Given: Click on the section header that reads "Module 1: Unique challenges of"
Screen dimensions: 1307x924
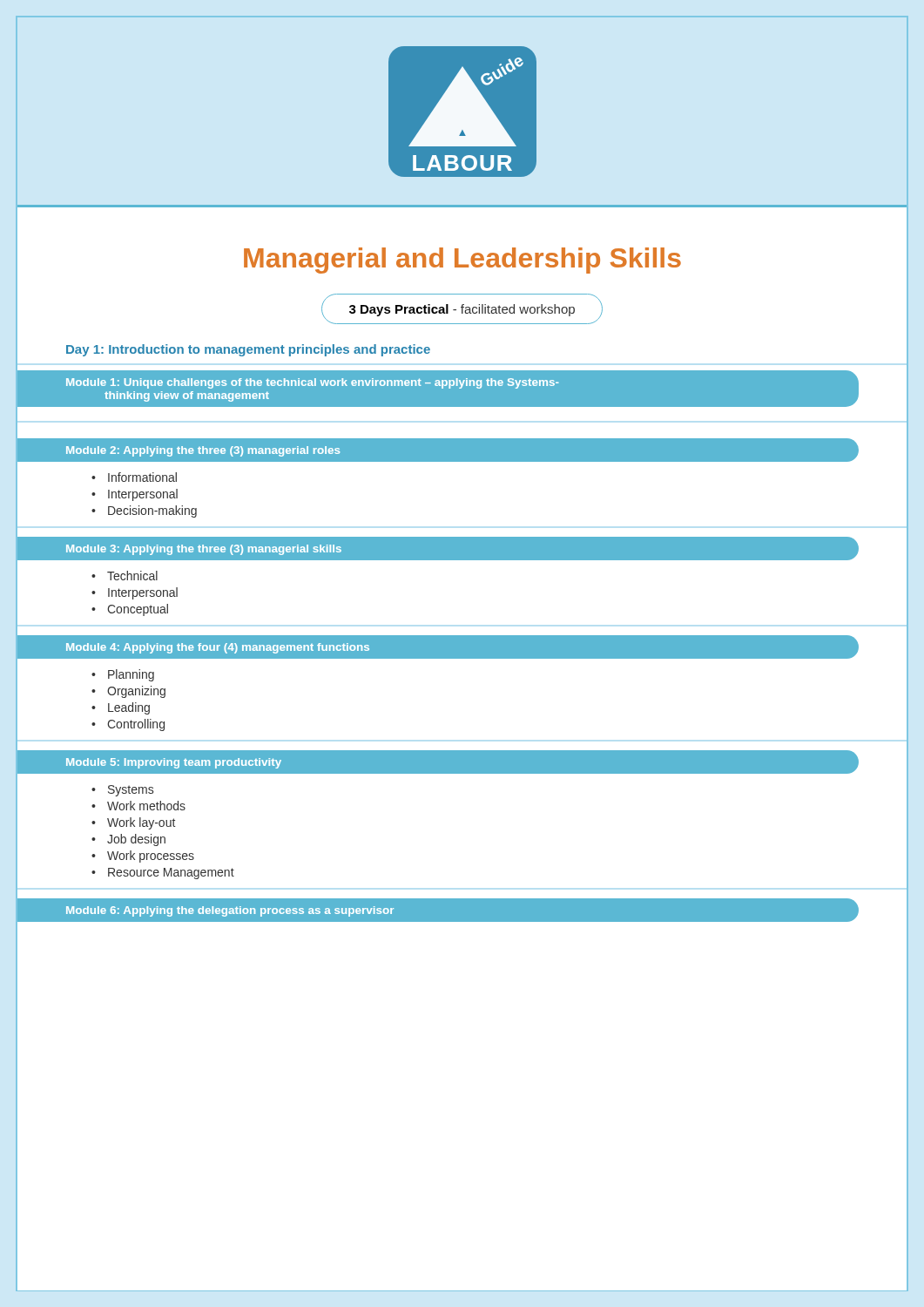Looking at the screenshot, I should [x=462, y=389].
